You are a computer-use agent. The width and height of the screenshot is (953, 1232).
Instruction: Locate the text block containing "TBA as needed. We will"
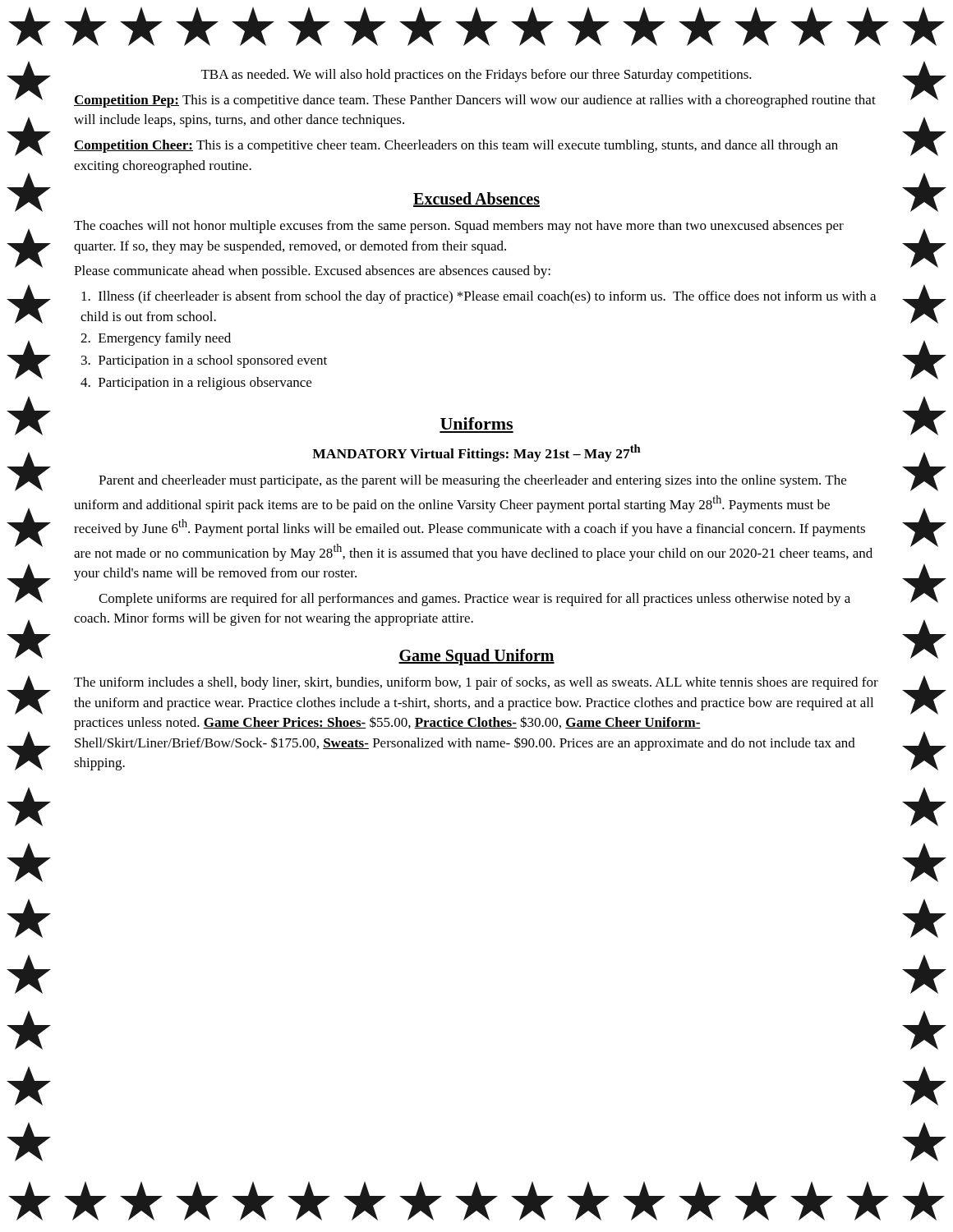(x=476, y=75)
